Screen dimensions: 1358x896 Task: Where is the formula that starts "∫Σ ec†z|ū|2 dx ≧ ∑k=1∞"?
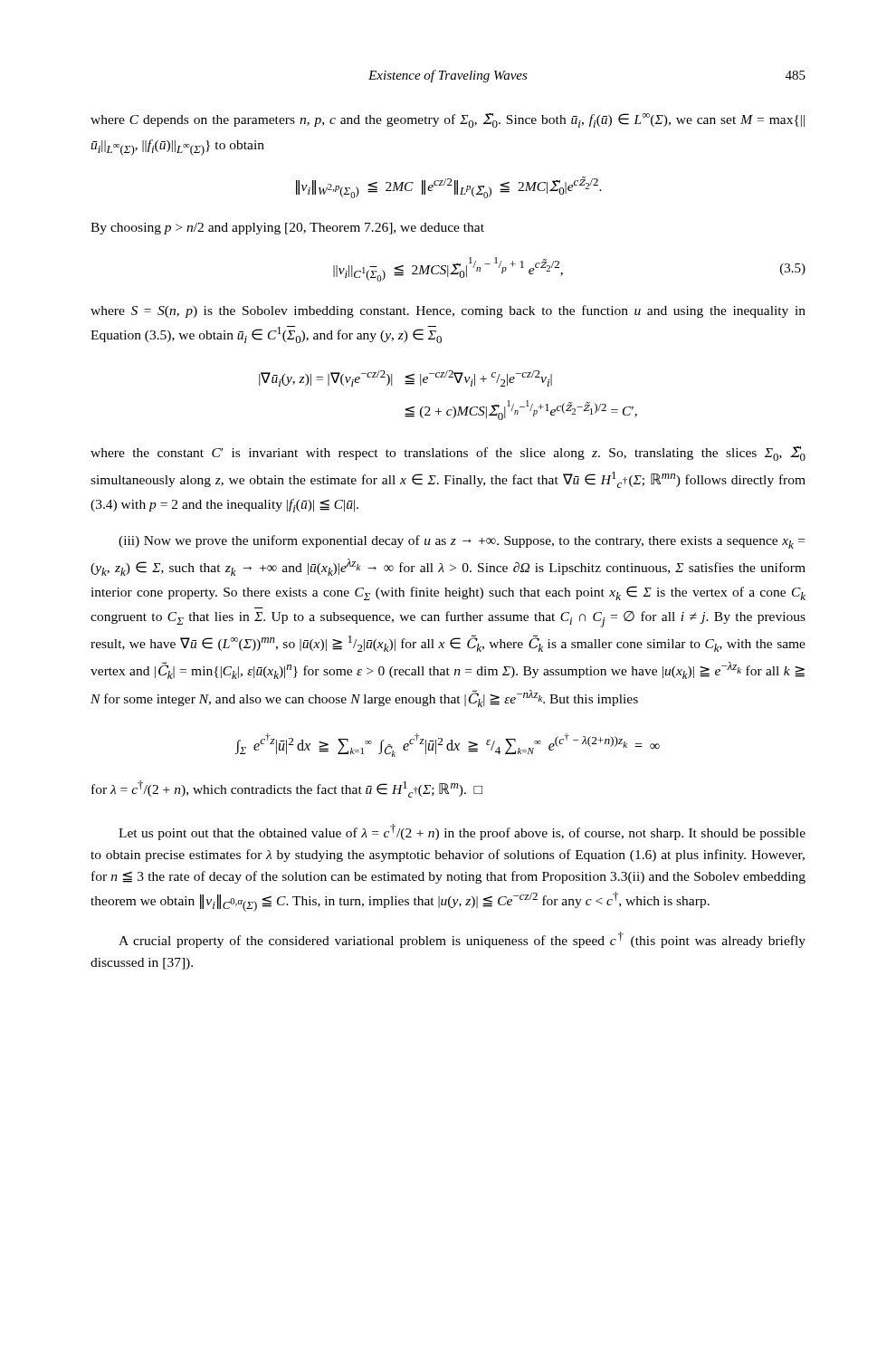(448, 745)
